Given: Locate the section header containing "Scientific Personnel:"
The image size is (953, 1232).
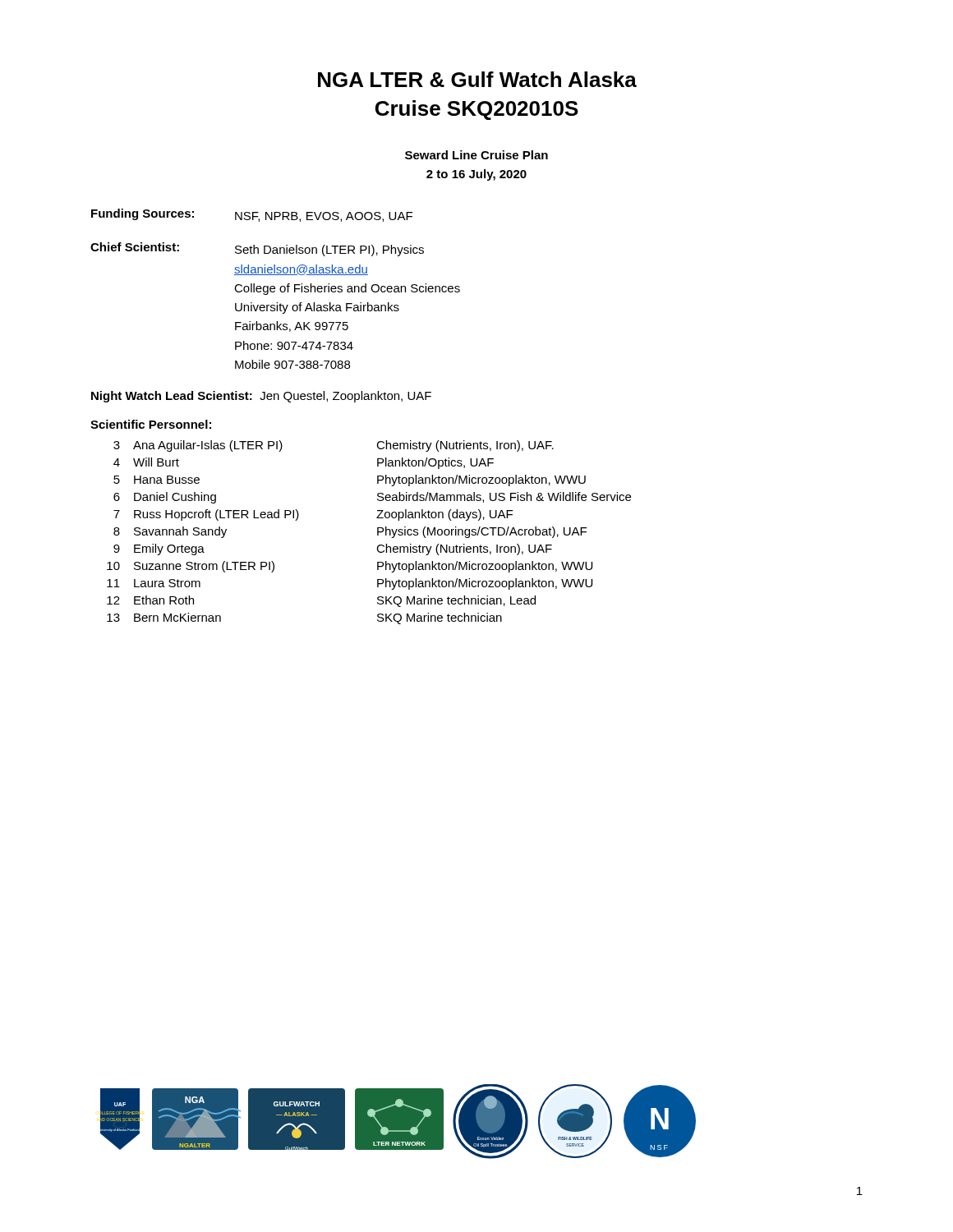Looking at the screenshot, I should [x=151, y=424].
